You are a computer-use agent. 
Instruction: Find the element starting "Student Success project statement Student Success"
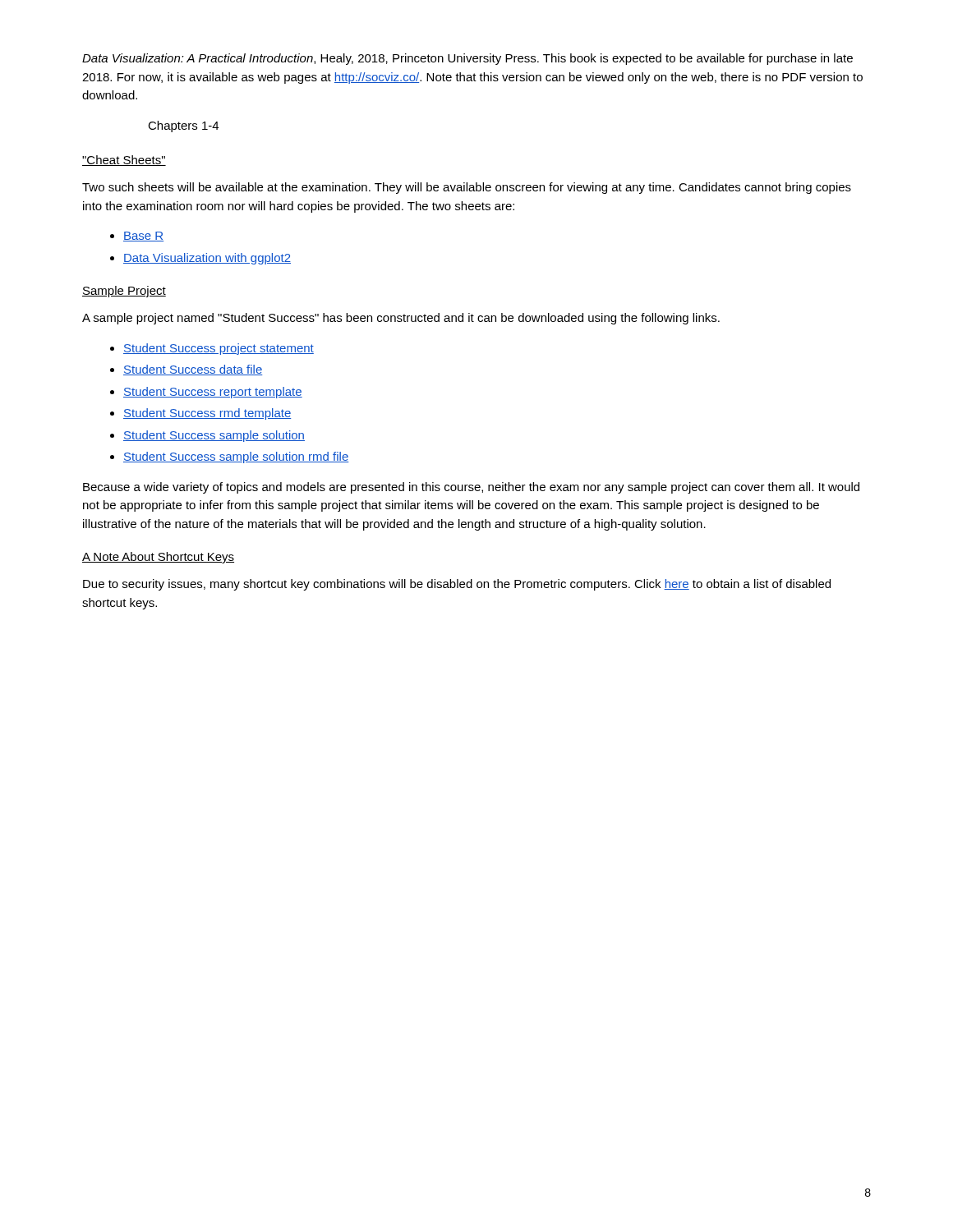[x=212, y=349]
